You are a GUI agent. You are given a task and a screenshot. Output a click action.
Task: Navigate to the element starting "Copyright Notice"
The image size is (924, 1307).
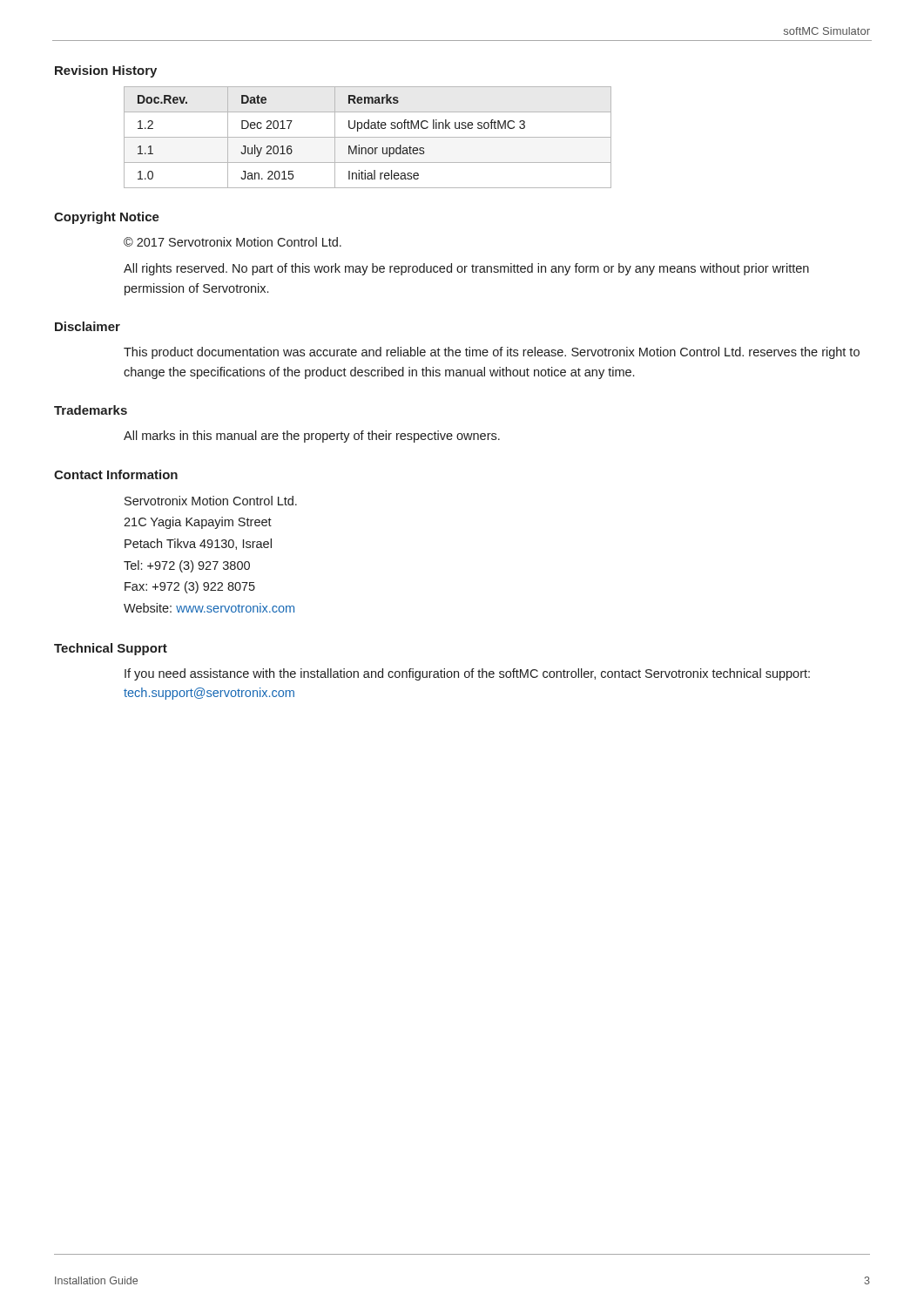tap(107, 217)
